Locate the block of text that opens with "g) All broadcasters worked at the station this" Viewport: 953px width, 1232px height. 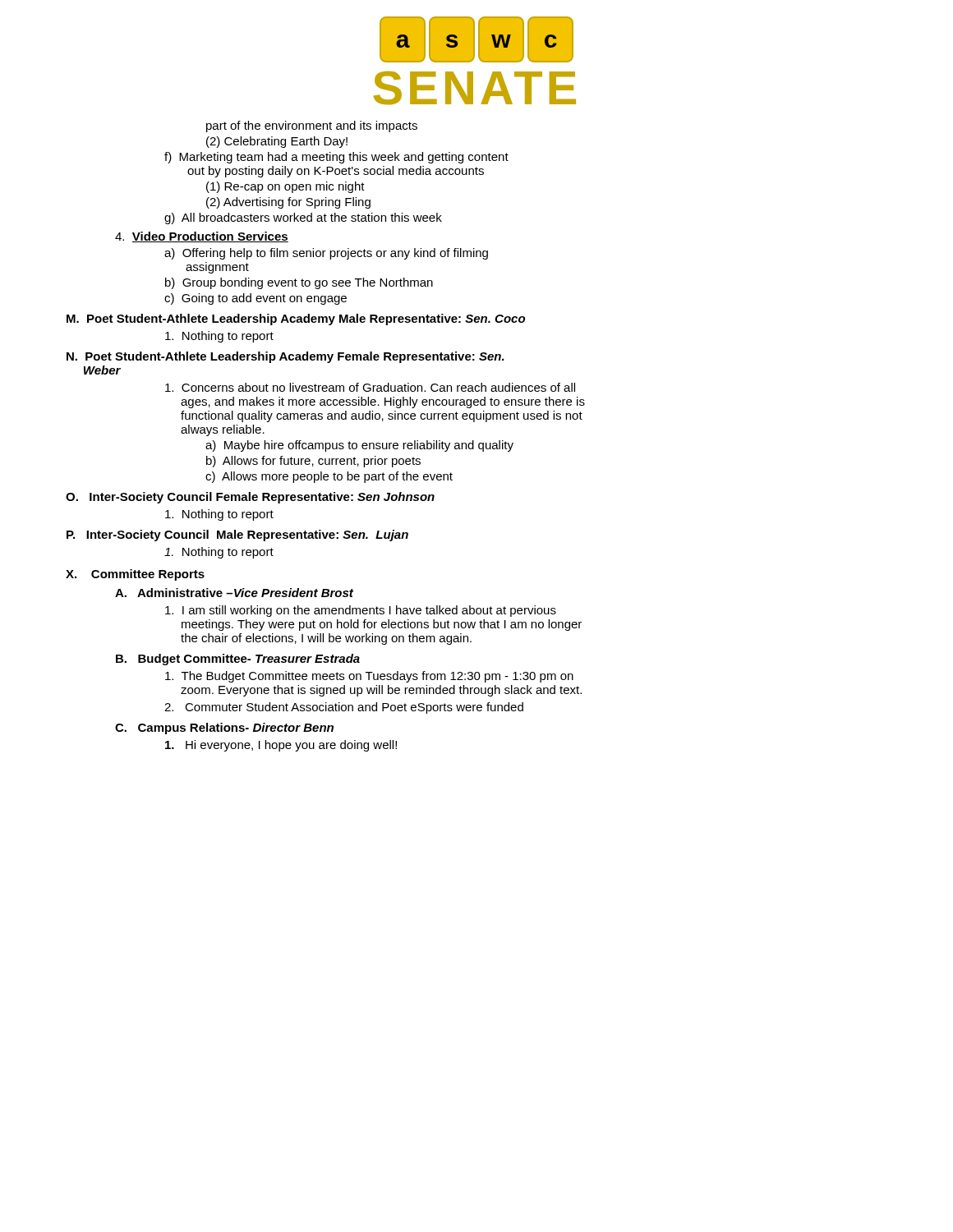click(x=303, y=217)
